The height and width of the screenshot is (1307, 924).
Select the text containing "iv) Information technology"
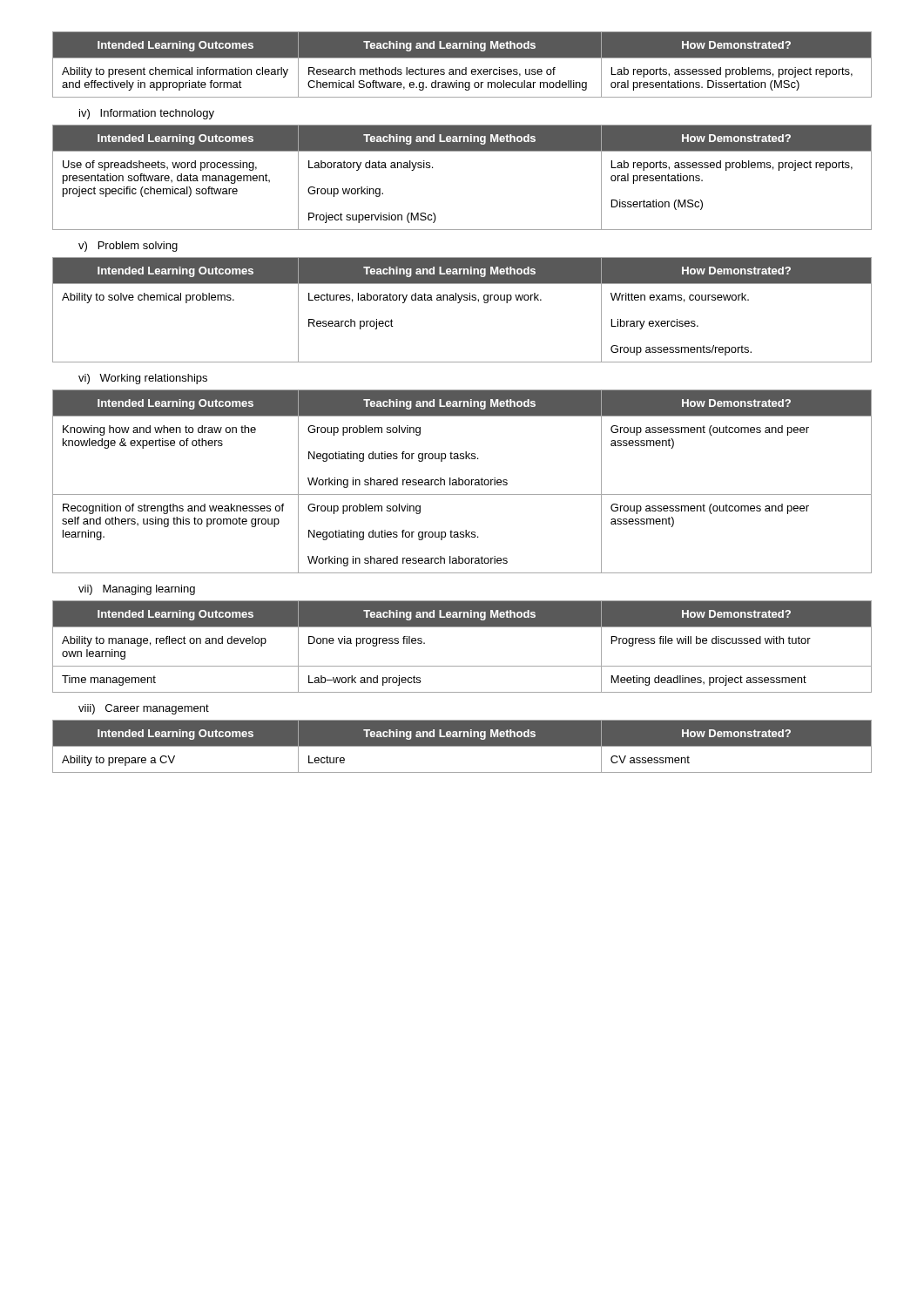tap(146, 113)
